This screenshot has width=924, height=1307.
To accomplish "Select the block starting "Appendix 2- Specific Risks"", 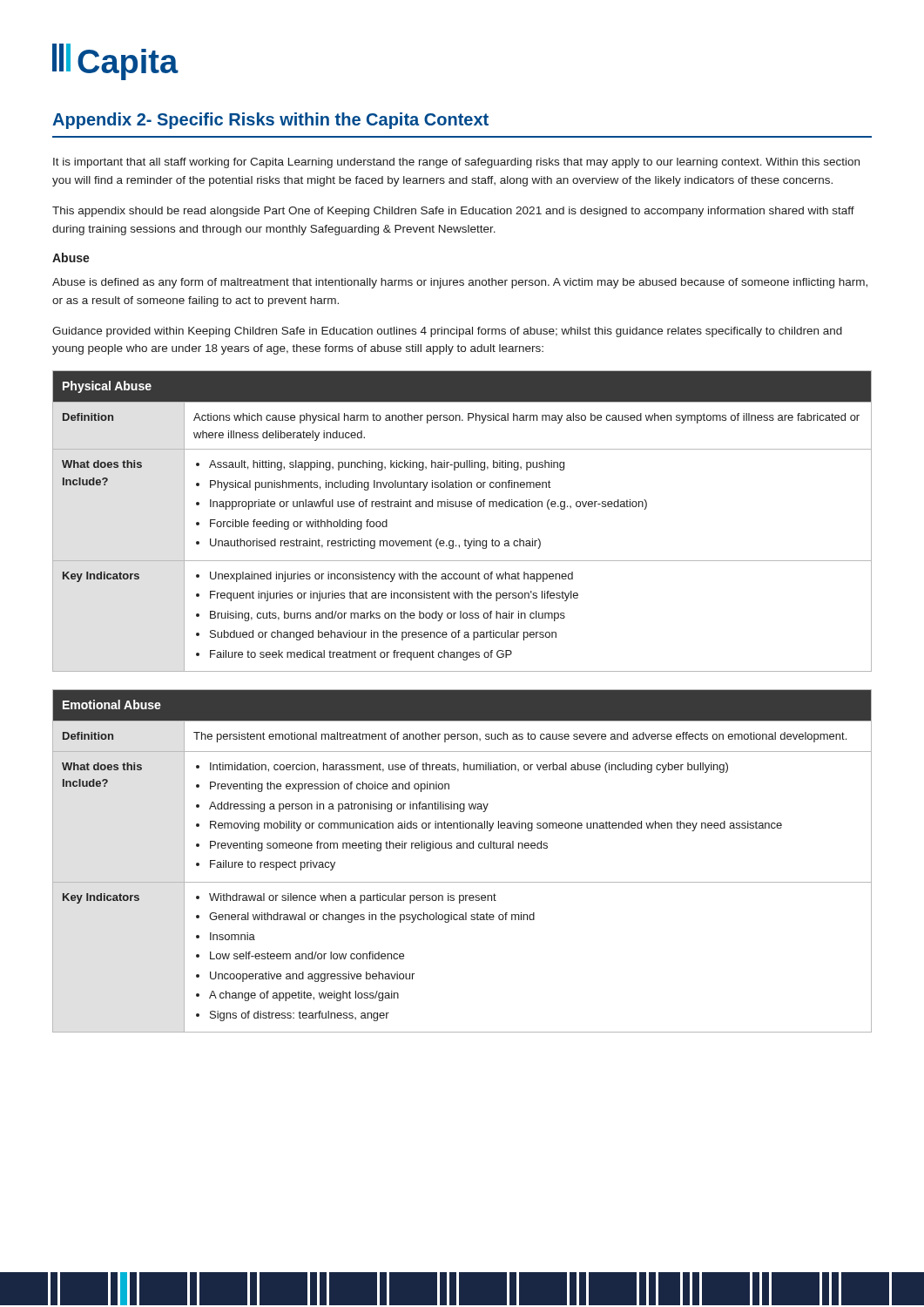I will click(271, 119).
